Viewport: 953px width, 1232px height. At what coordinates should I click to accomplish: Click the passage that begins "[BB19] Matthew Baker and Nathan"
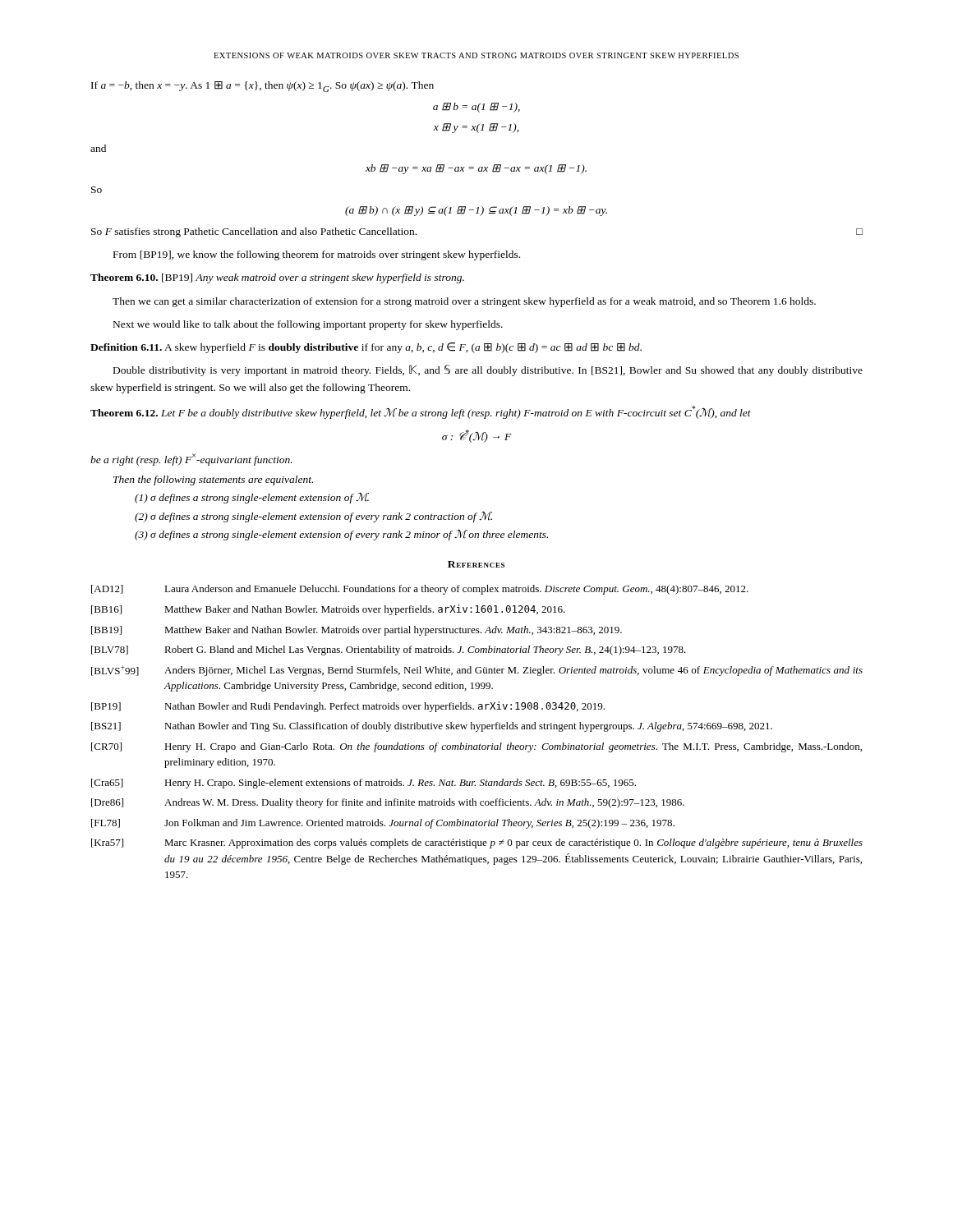tap(476, 629)
